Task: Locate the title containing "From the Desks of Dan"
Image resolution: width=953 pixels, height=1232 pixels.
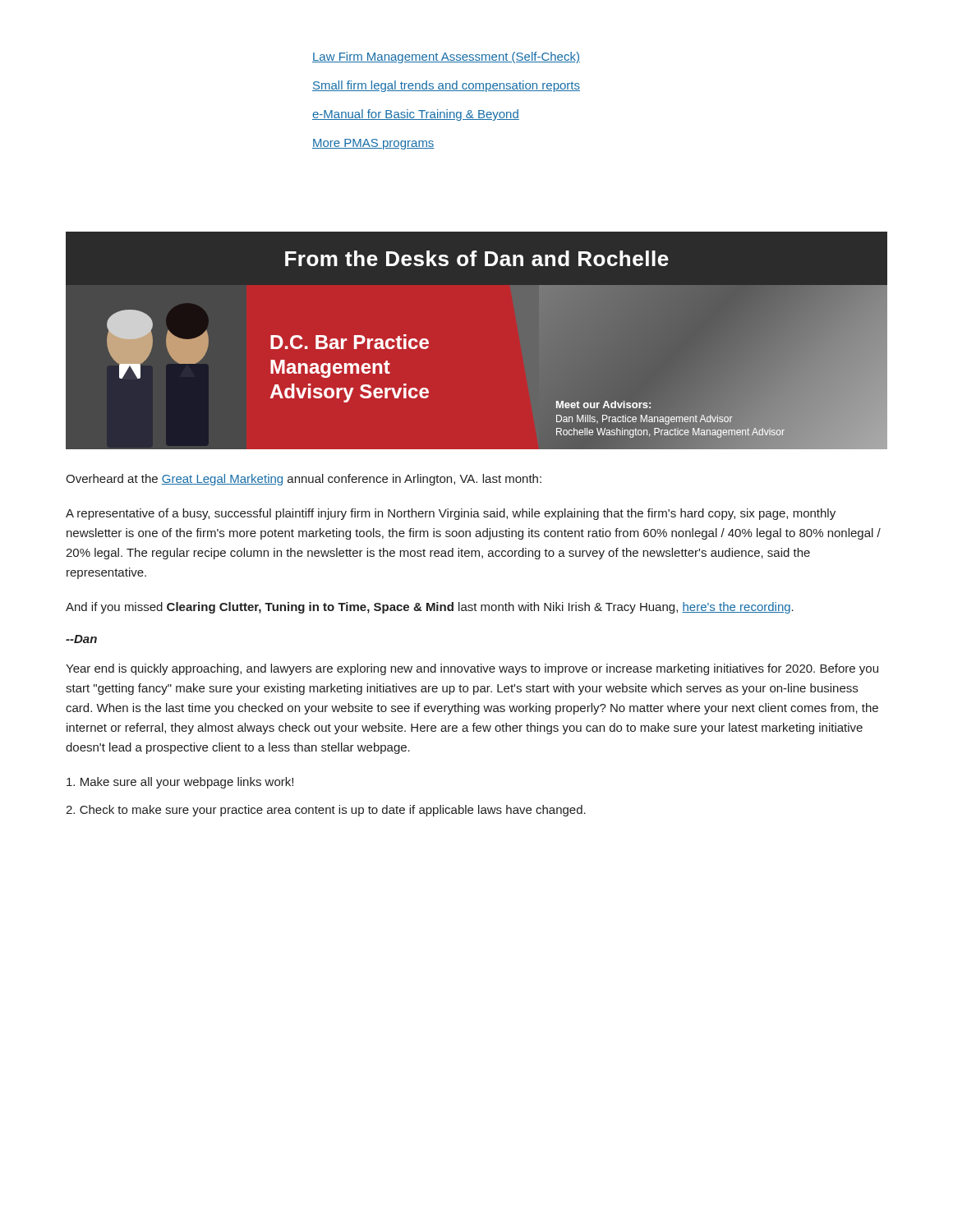Action: (x=476, y=259)
